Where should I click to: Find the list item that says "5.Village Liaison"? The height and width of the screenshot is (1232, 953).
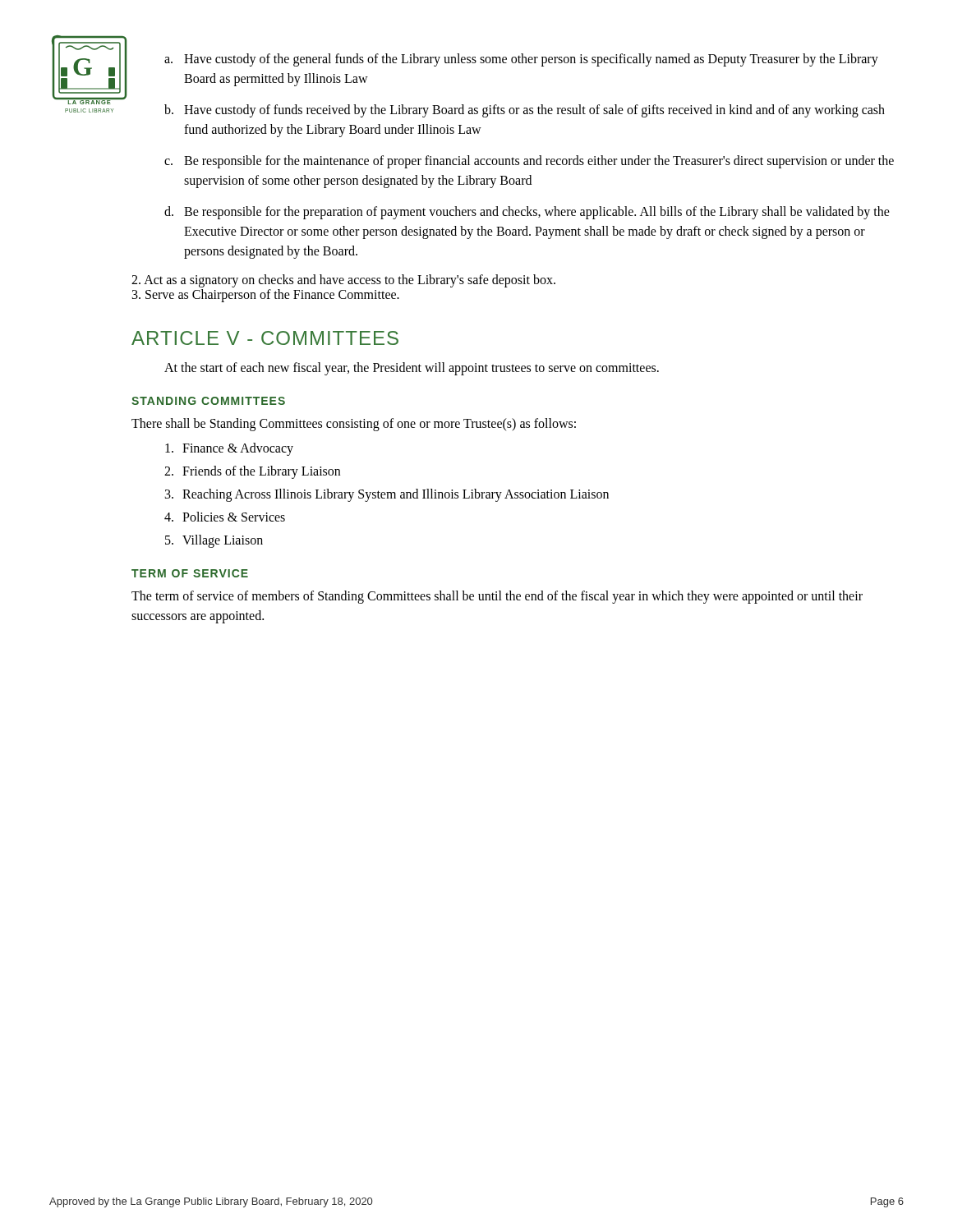(214, 541)
